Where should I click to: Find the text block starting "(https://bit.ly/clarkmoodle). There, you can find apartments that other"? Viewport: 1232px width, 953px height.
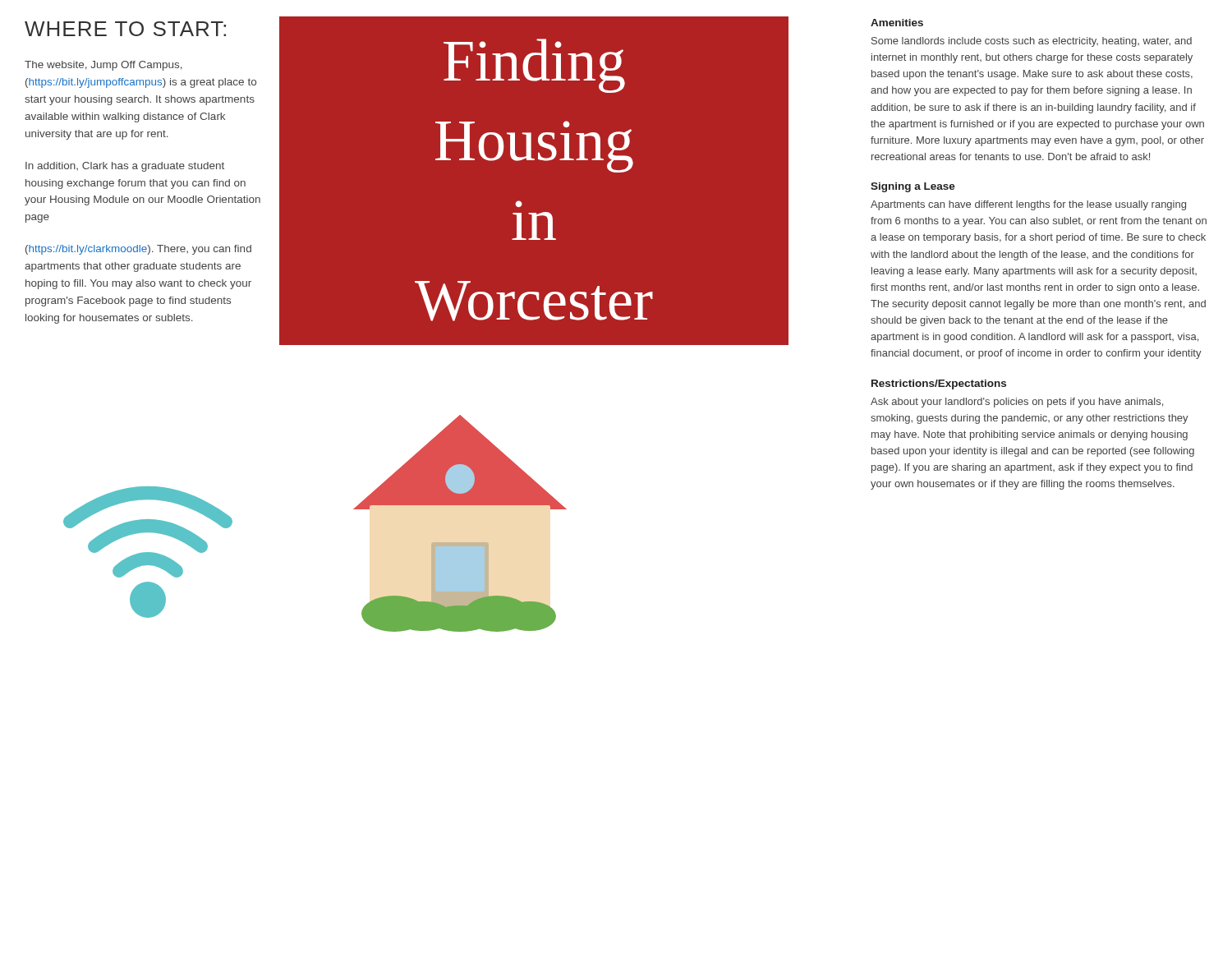138,283
